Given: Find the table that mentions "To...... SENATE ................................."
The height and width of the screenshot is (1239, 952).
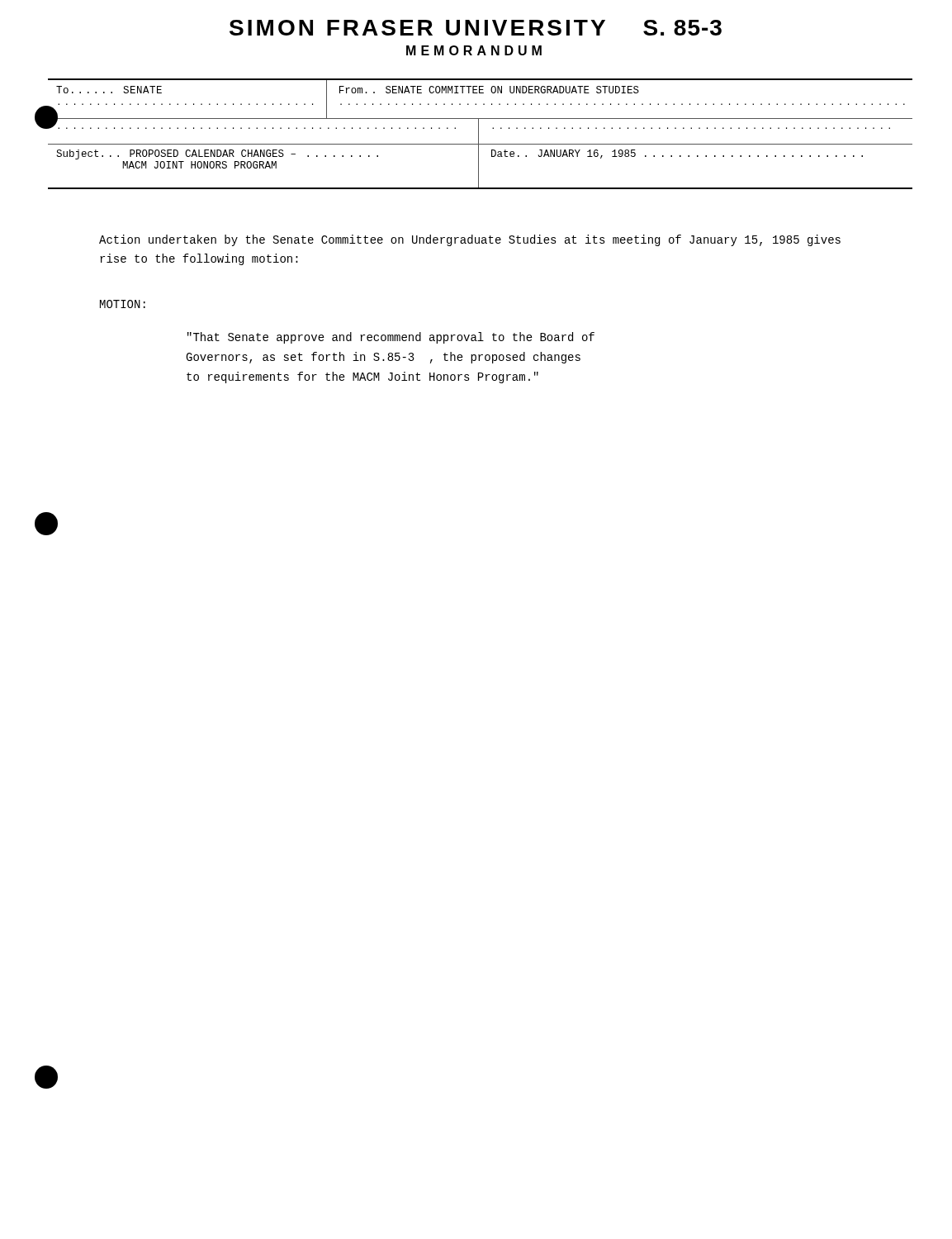Looking at the screenshot, I should pos(480,134).
